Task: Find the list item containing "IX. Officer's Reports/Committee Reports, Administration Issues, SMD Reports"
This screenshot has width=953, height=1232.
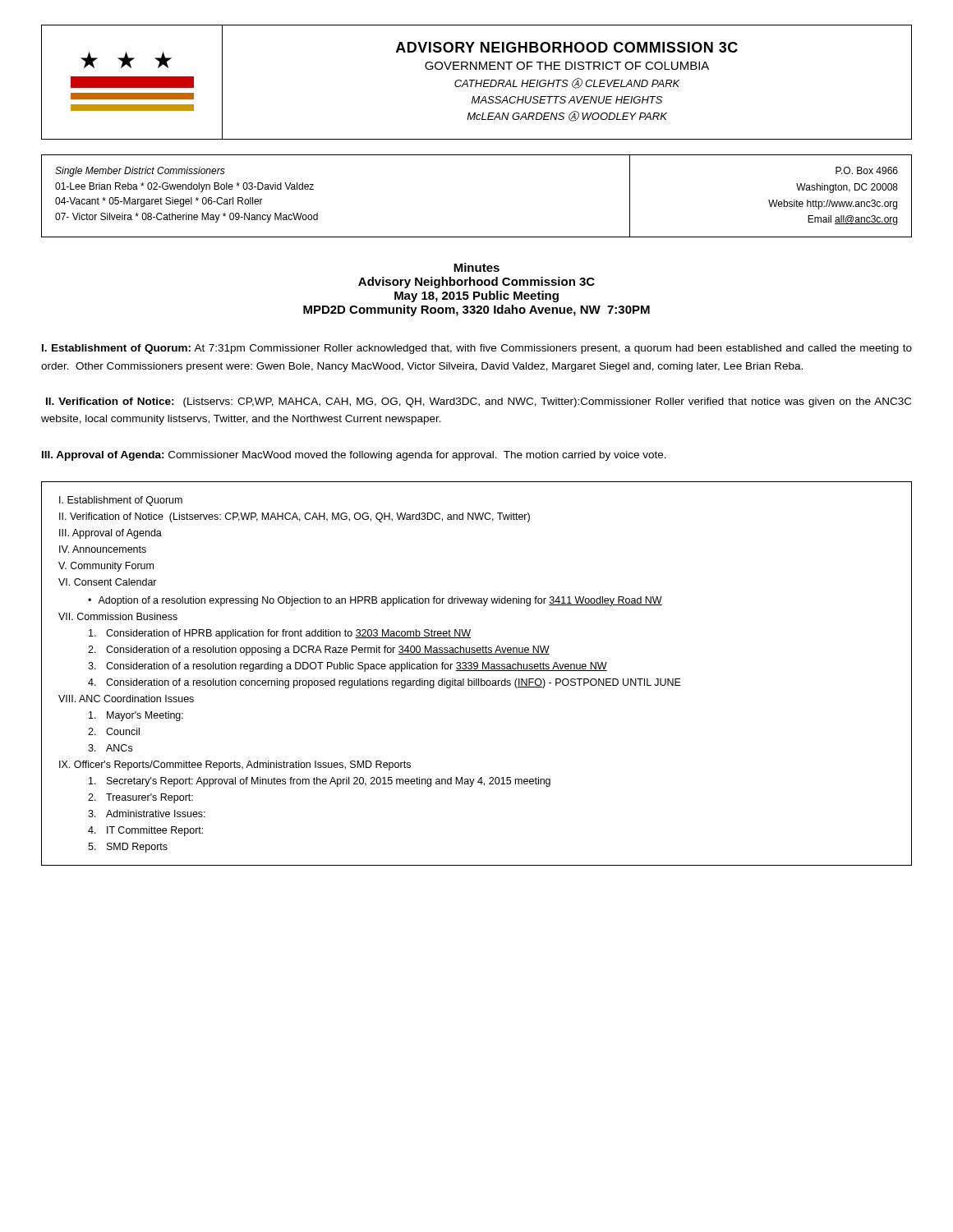Action: tap(235, 765)
